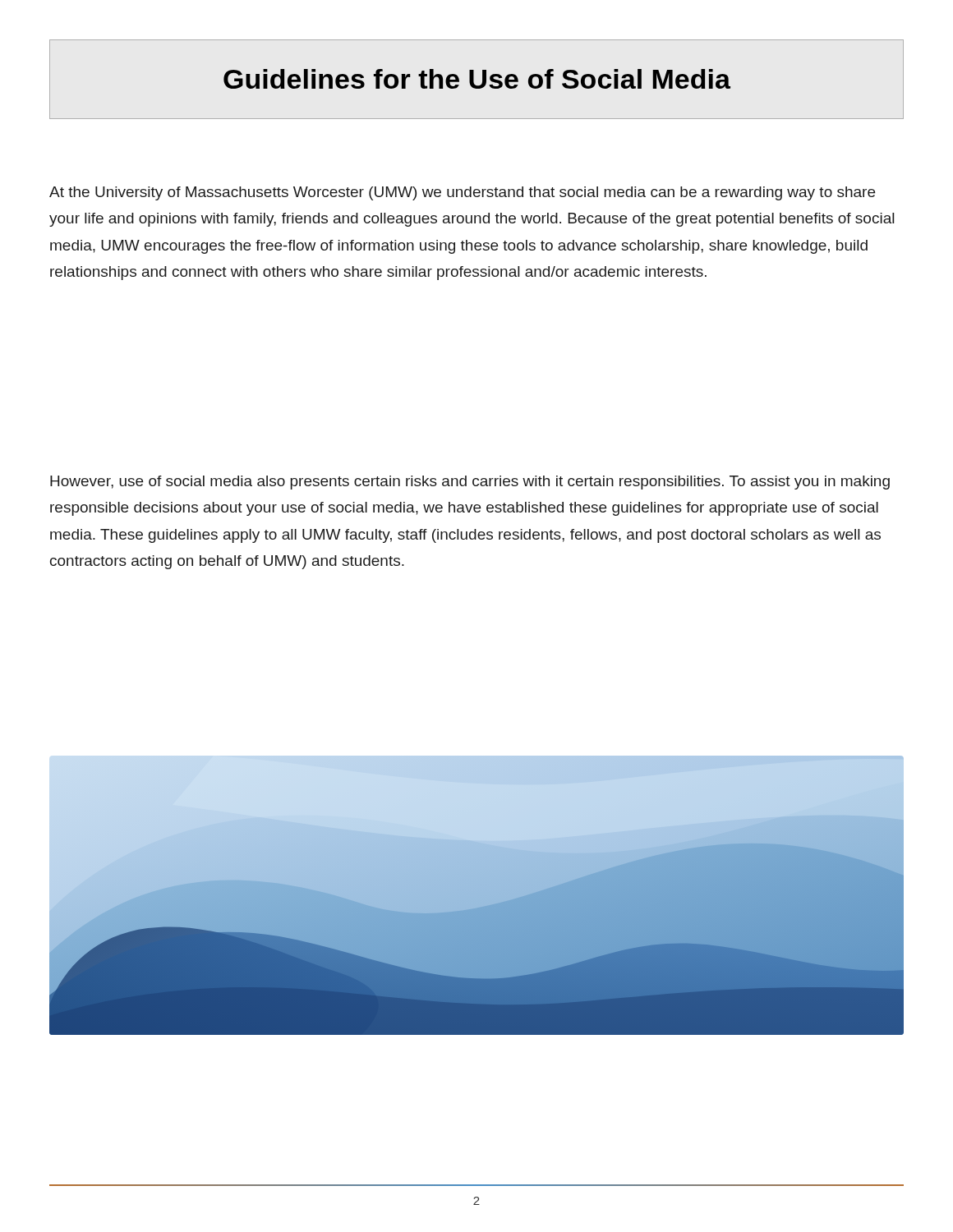Locate the title that reads "Guidelines for the"

(x=476, y=79)
